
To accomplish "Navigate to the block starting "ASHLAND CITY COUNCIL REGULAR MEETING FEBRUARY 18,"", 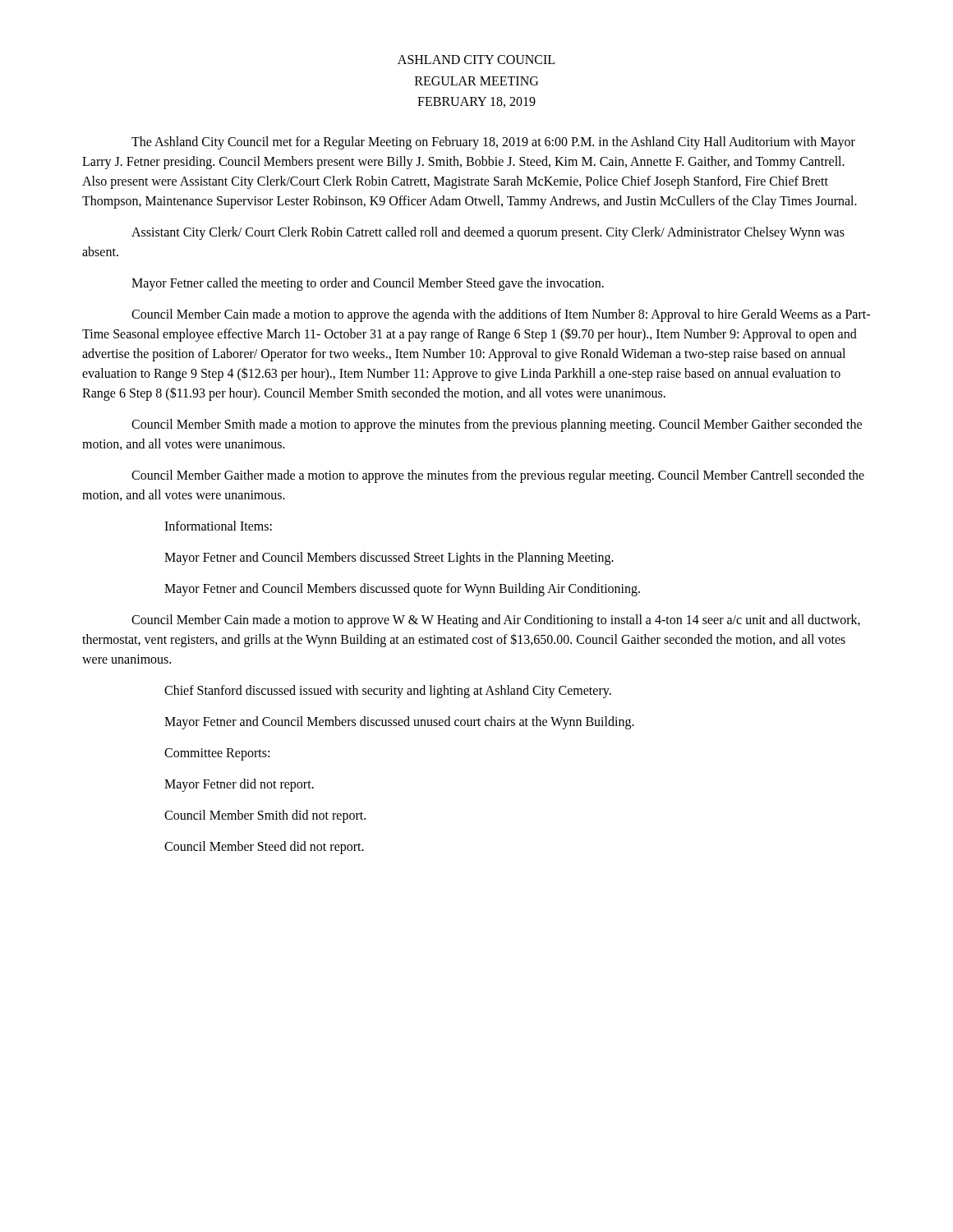I will click(476, 81).
